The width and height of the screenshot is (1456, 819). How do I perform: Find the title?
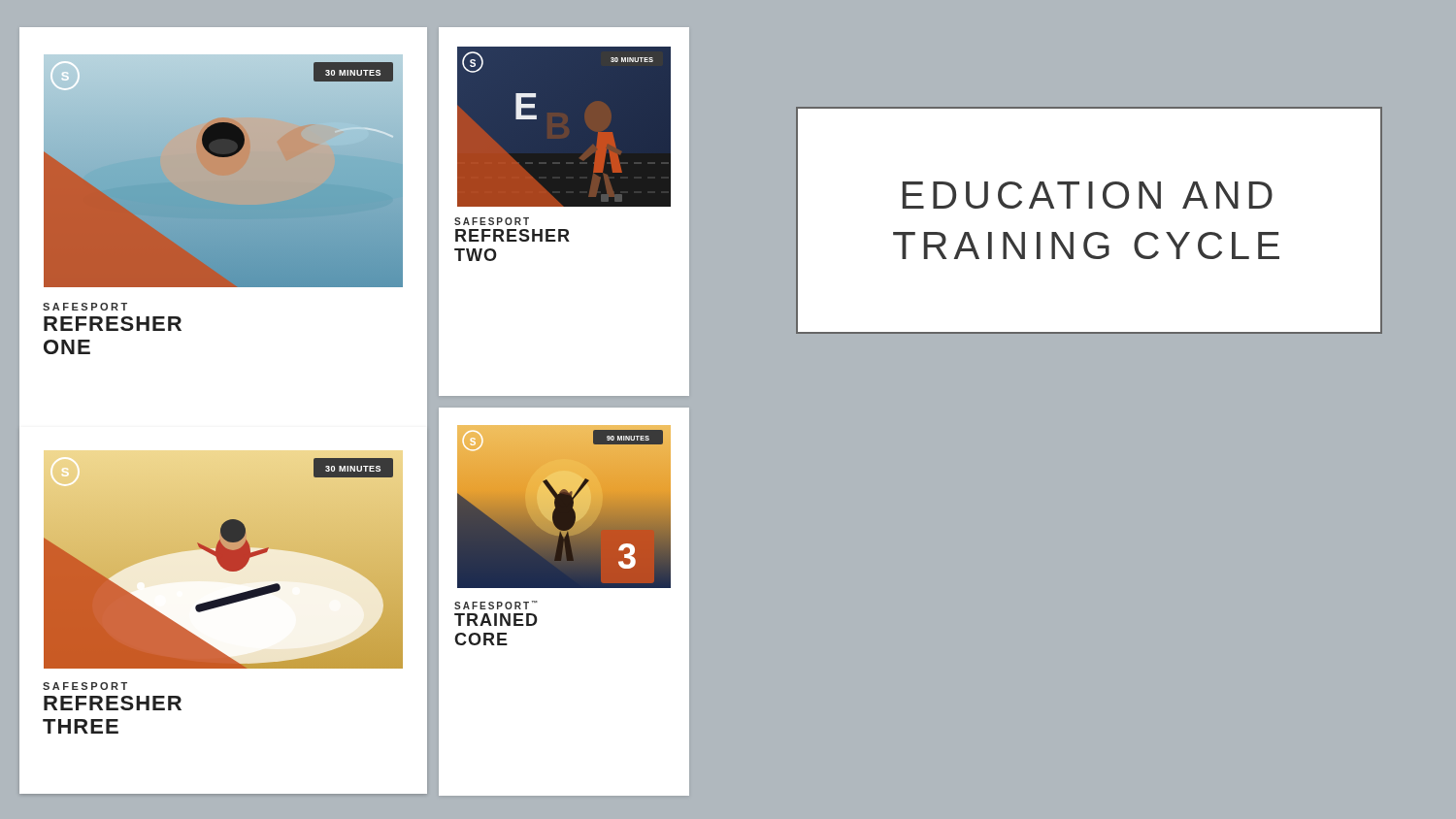[x=1089, y=220]
